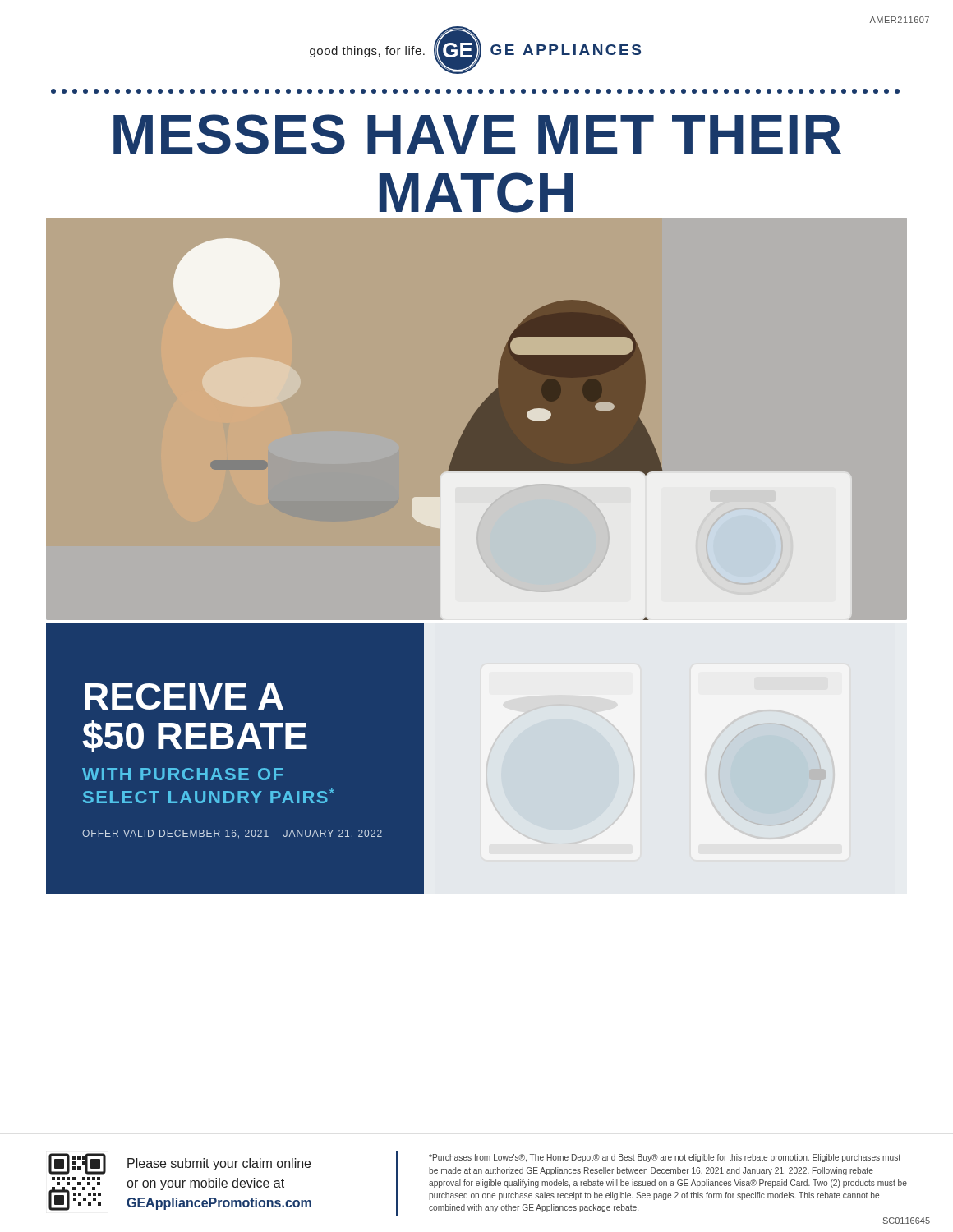Click on the passage starting "RECEIVE A$50 REBATE WITH PURCHASE OFSELECT"
Image resolution: width=953 pixels, height=1232 pixels.
235,757
